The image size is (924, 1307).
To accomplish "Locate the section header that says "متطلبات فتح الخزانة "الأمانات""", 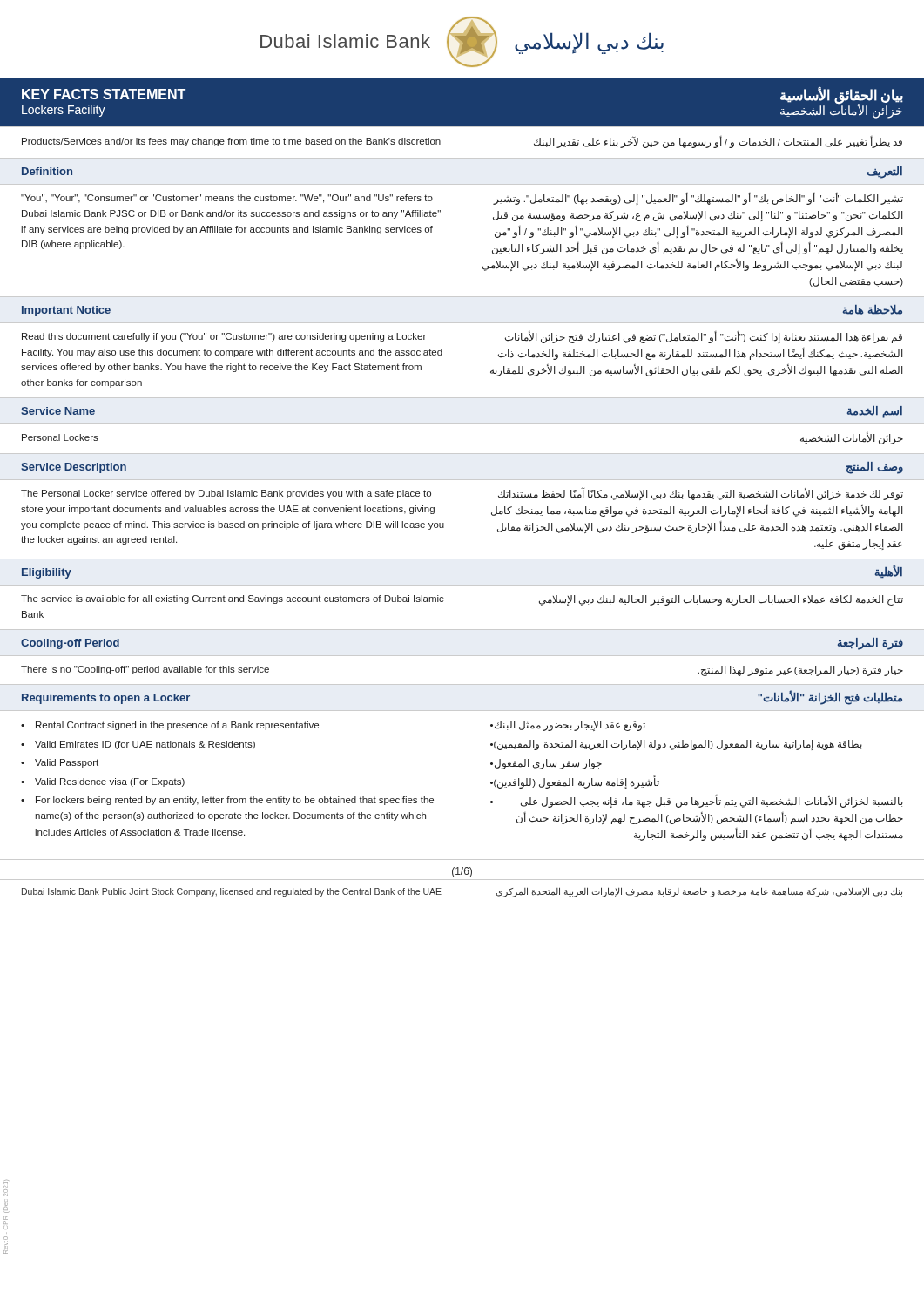I will click(x=830, y=698).
